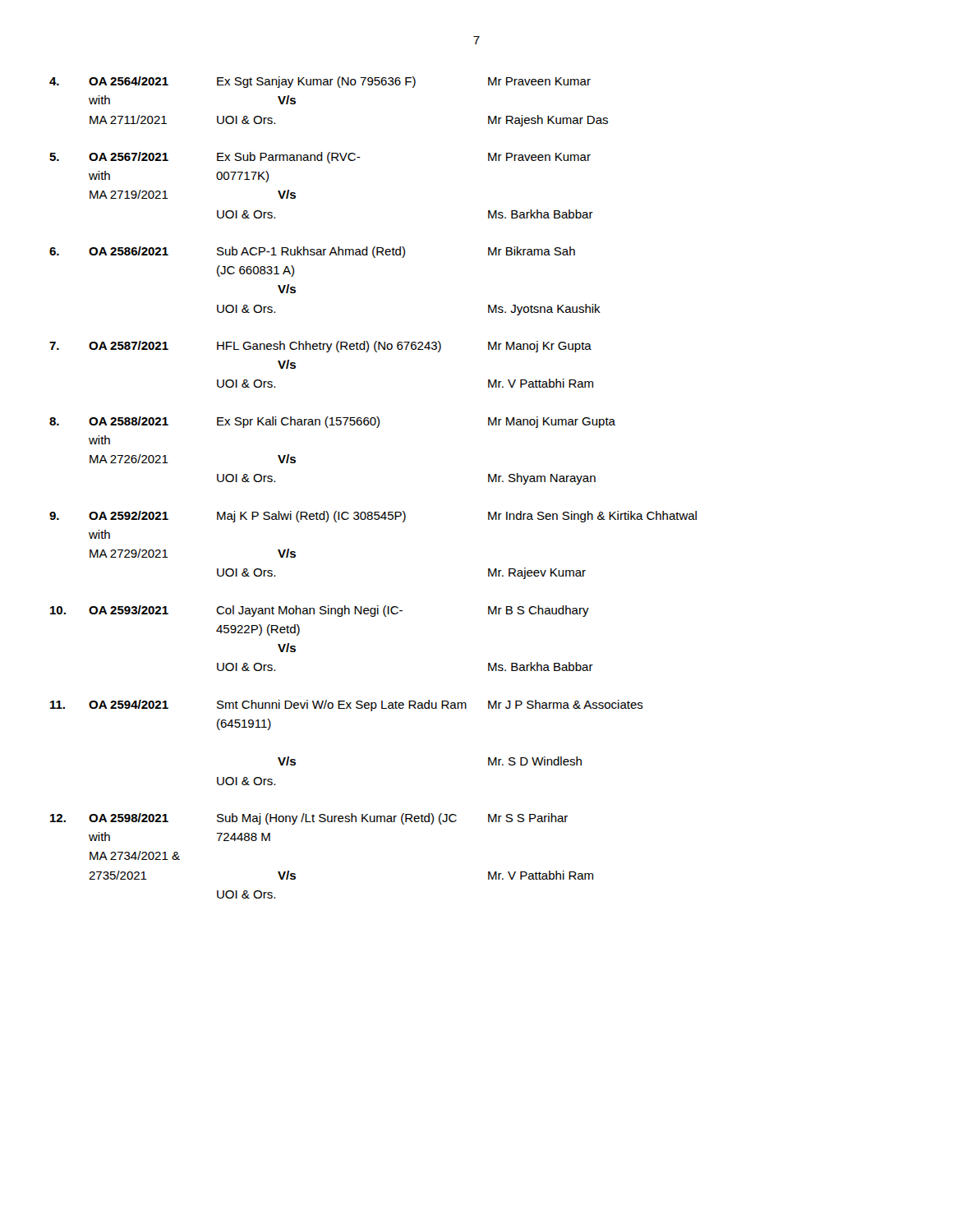This screenshot has height=1232, width=953.
Task: Find the block starting "10. OA 2593/2021 Col"
Action: point(320,611)
